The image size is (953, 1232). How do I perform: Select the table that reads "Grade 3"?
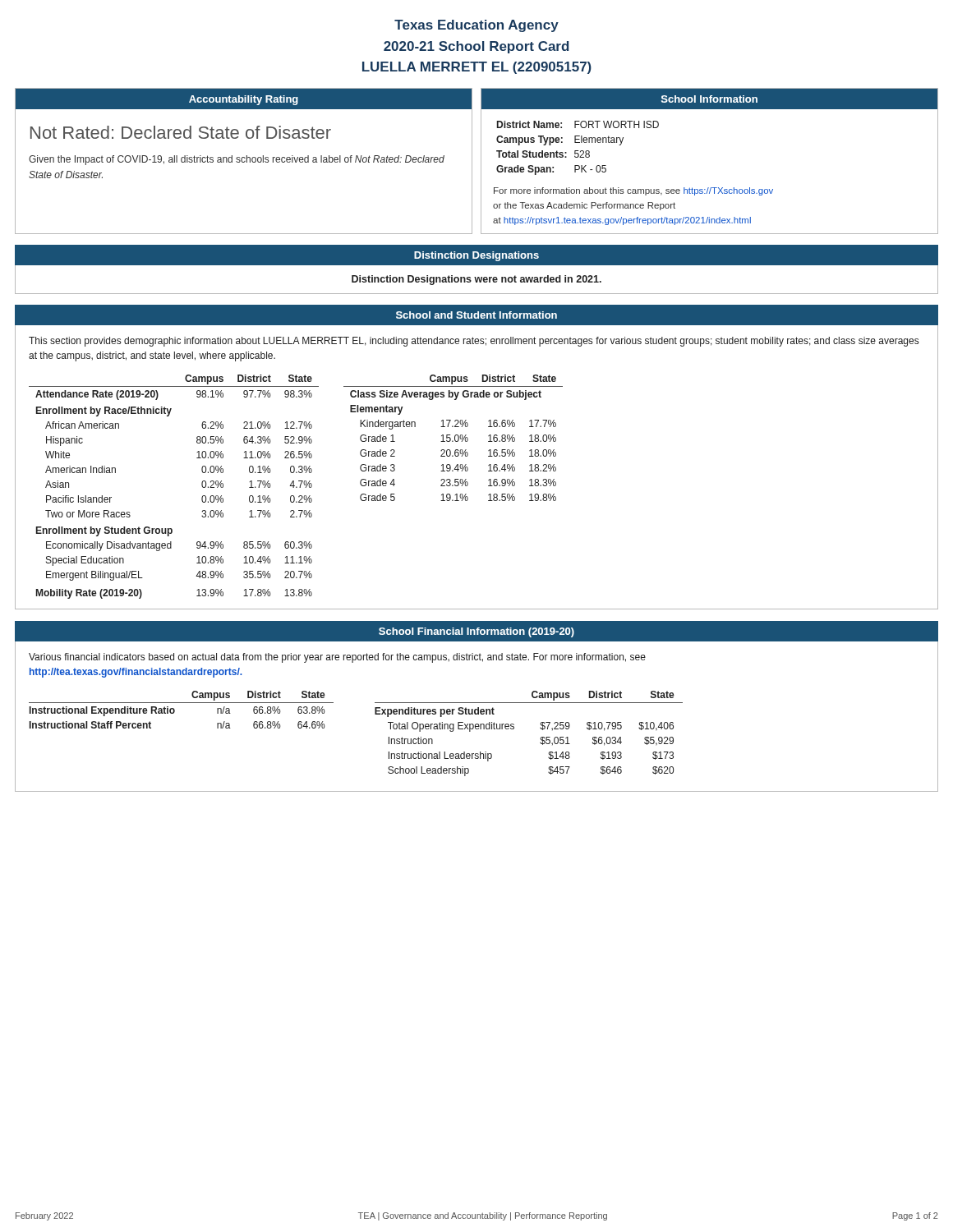[453, 486]
